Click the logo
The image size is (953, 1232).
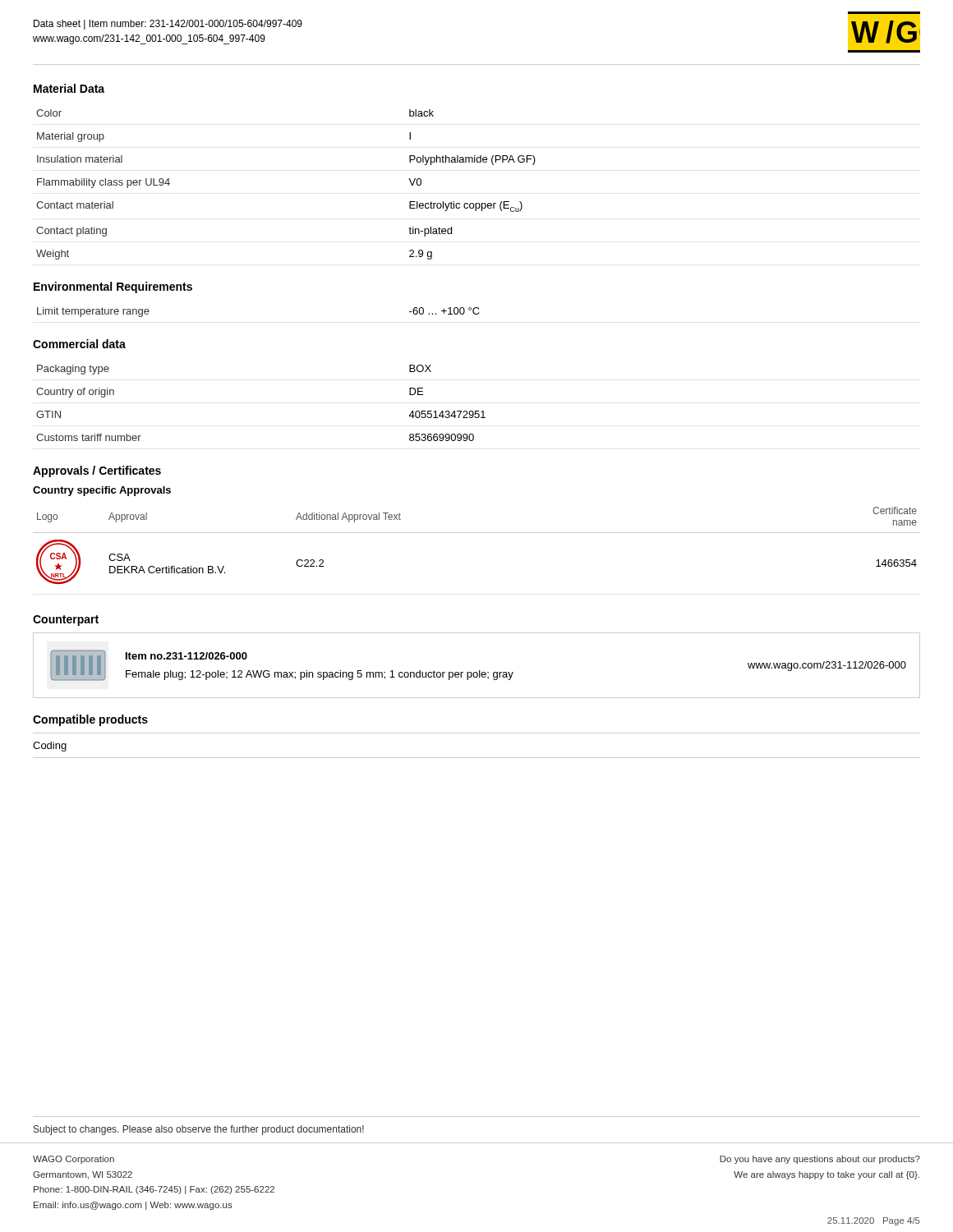(x=884, y=32)
